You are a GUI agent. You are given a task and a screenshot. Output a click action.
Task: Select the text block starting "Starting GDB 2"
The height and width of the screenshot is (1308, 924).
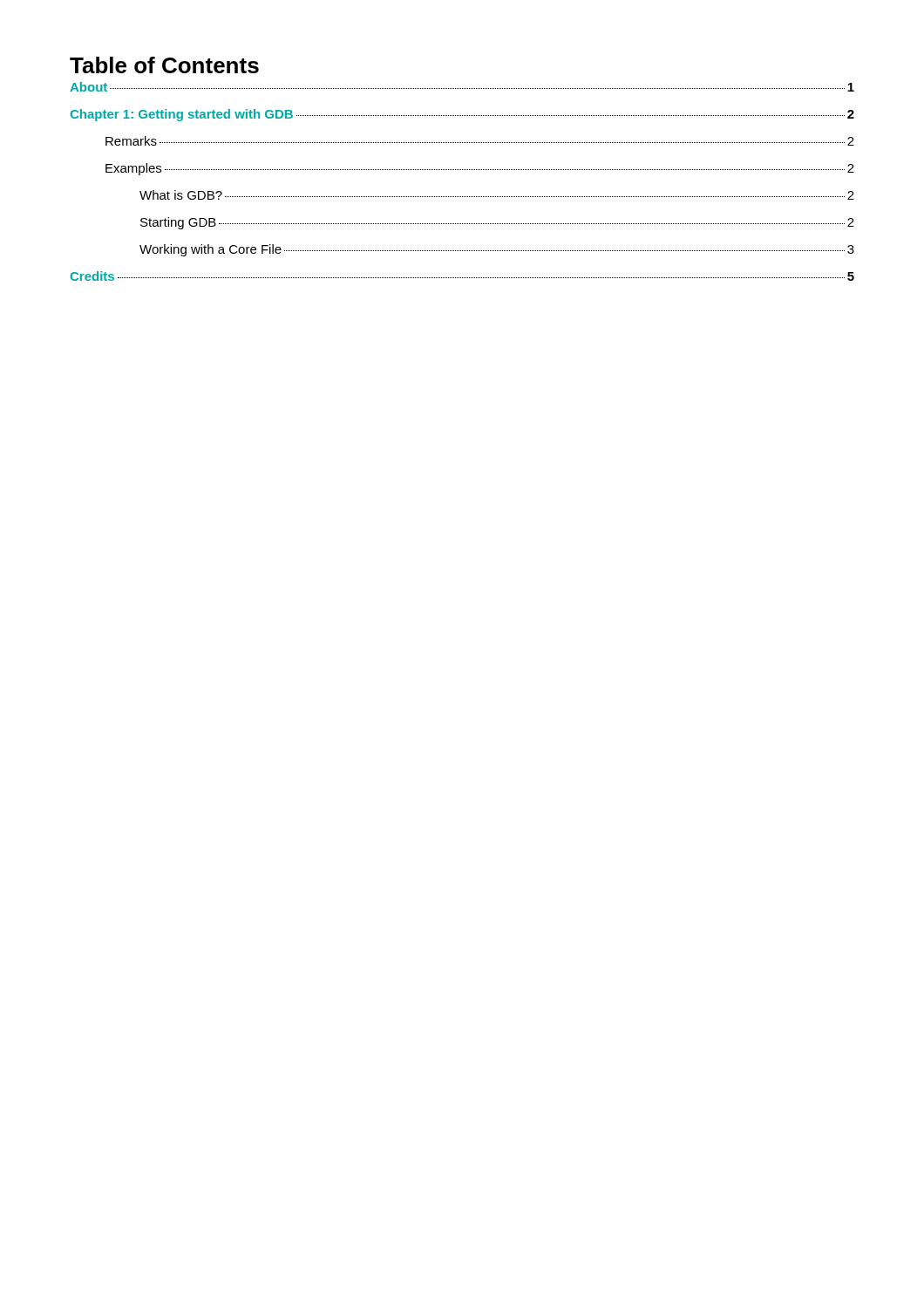click(x=497, y=222)
